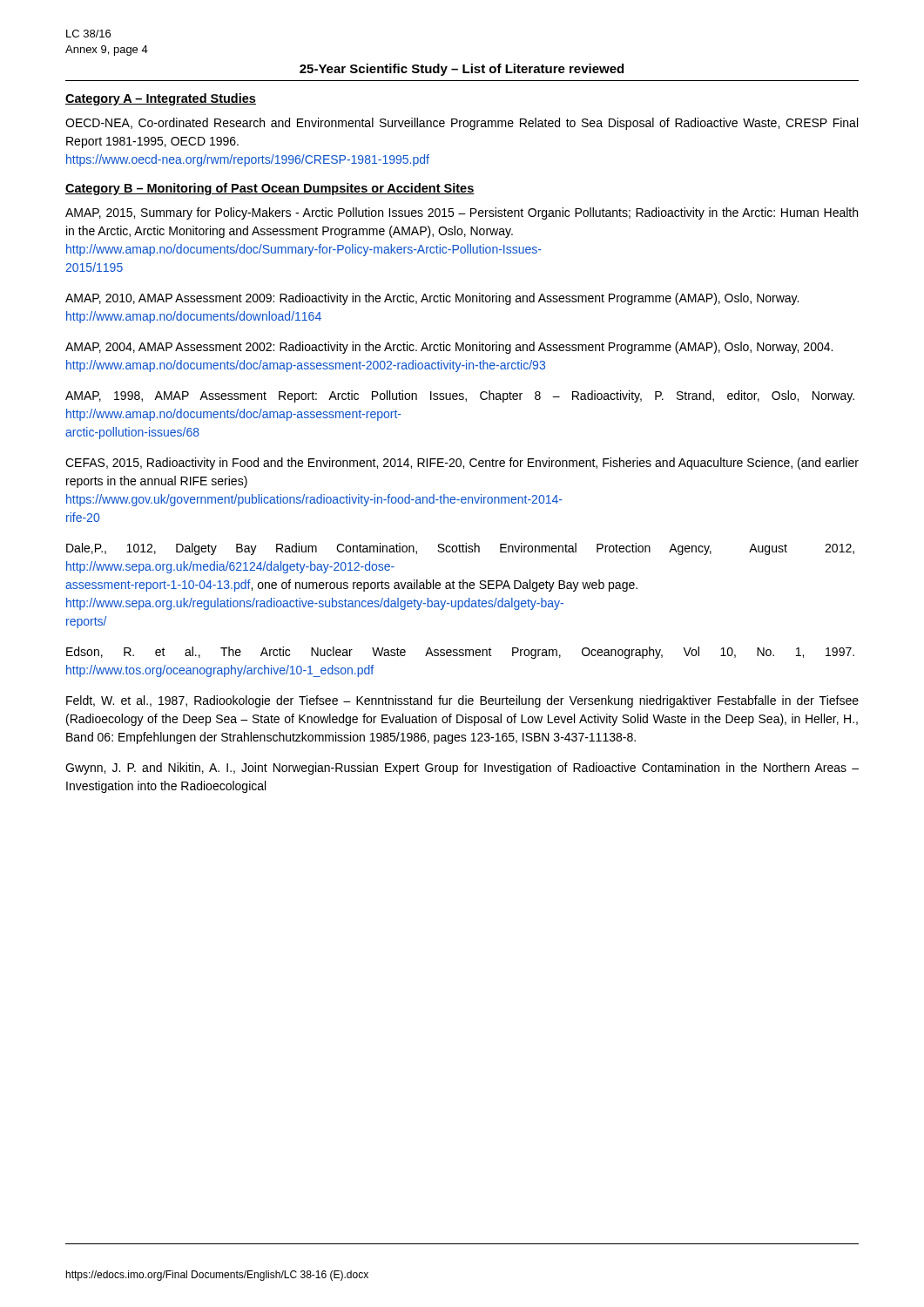Find the block starting "AMAP, 1998, AMAP Assessment"

(460, 396)
